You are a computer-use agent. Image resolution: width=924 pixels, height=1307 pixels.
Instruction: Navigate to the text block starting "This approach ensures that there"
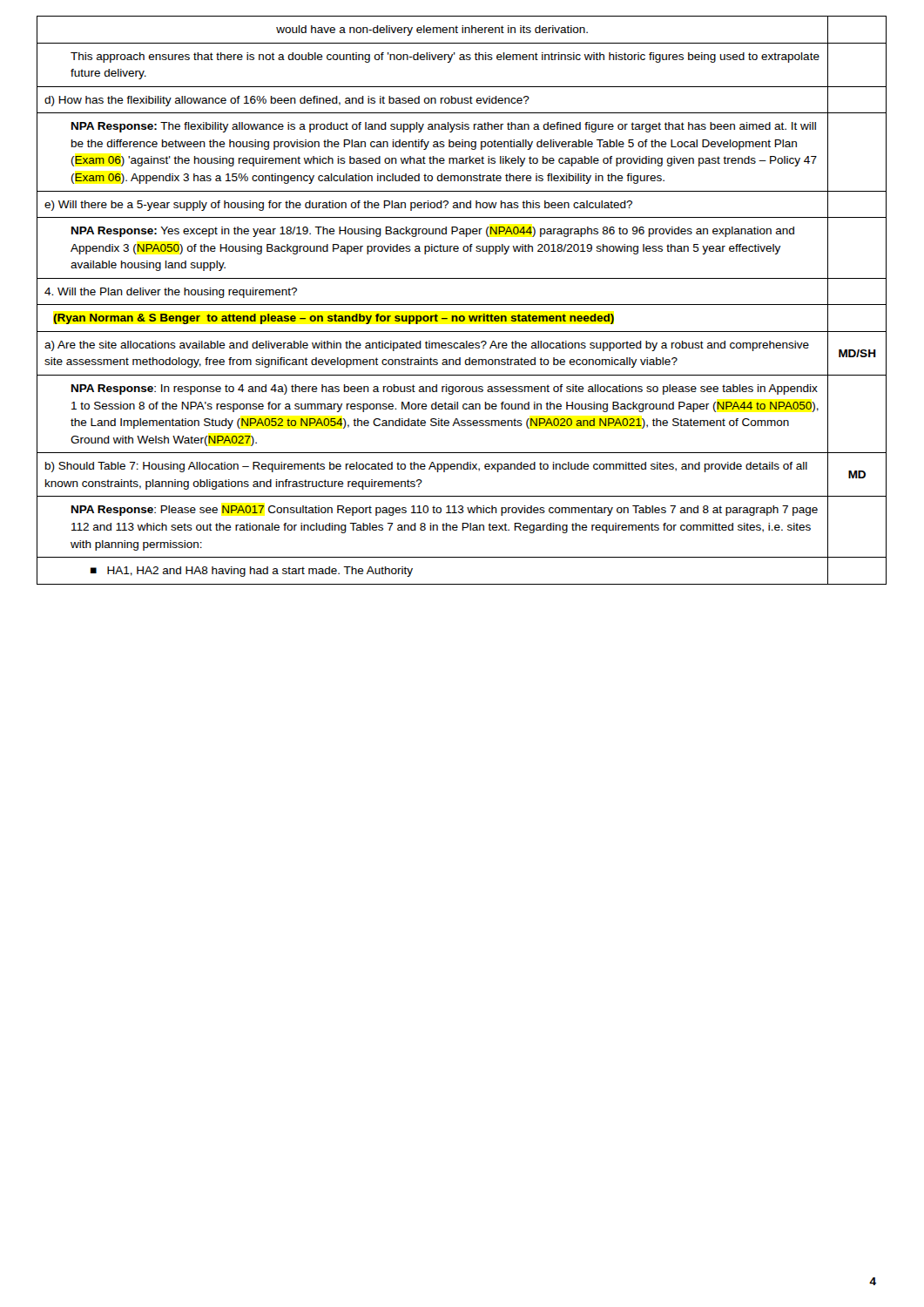pyautogui.click(x=445, y=64)
